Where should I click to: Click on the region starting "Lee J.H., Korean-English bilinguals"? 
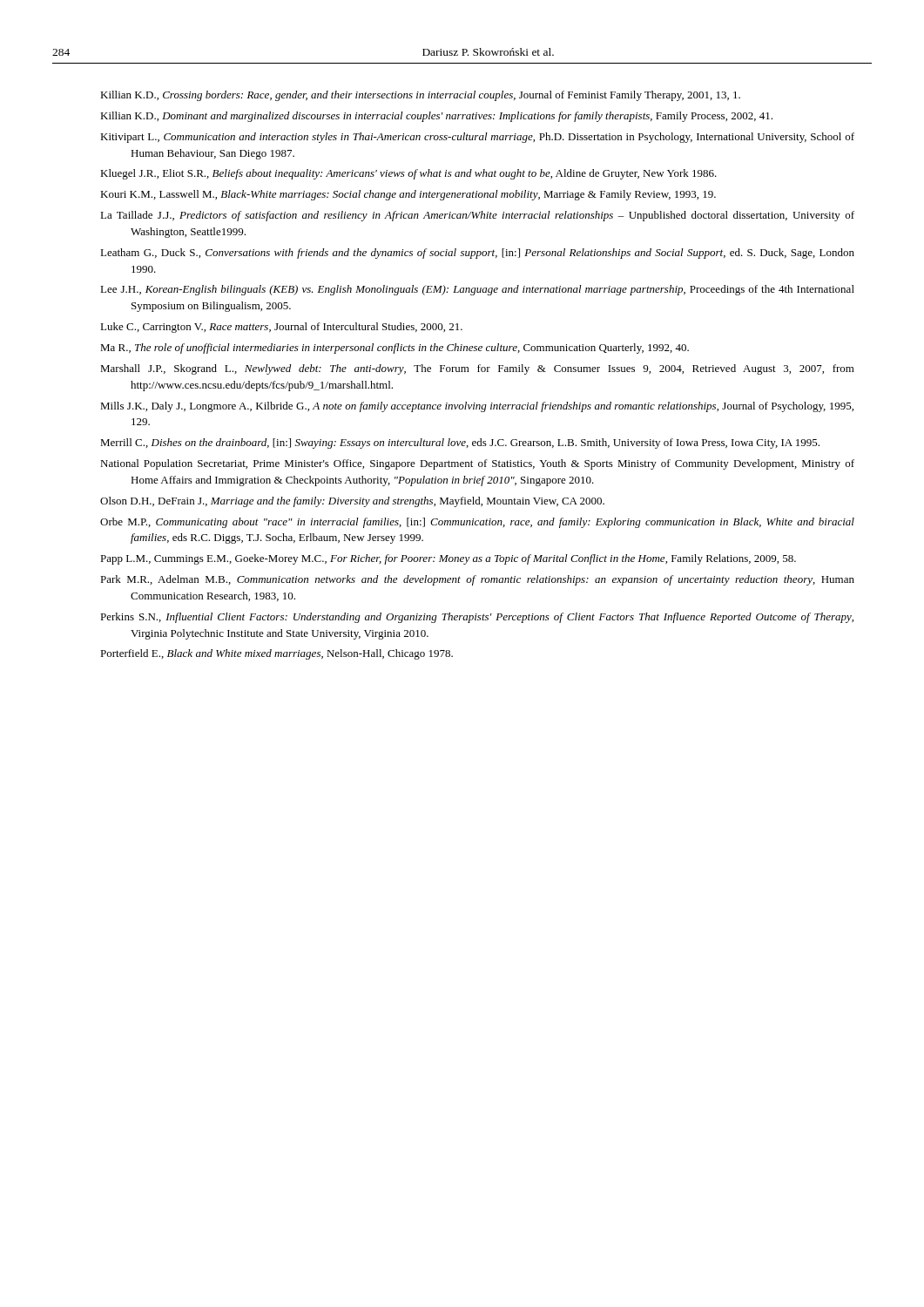pyautogui.click(x=477, y=297)
